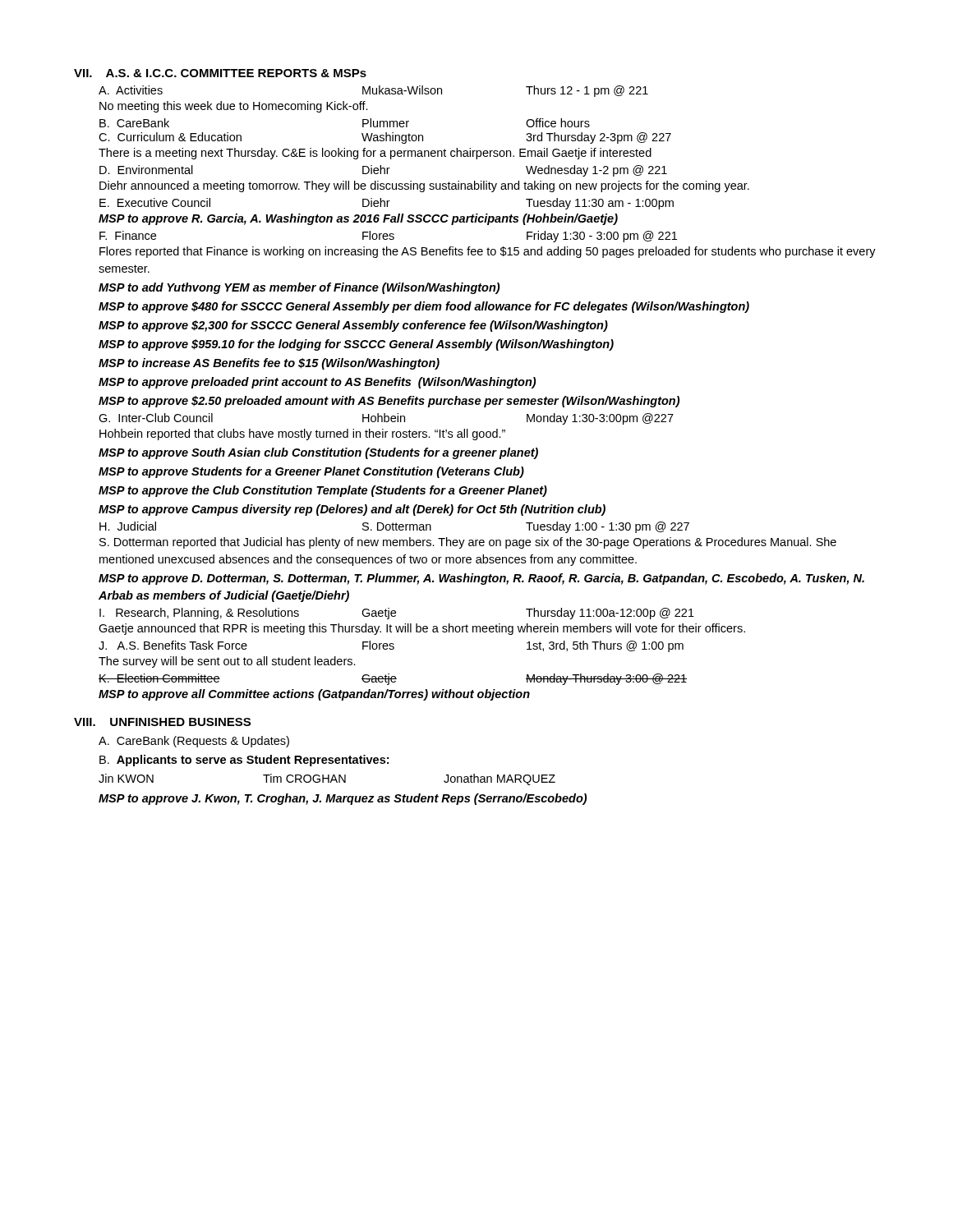Find the block on this page that starts "No meeting this"
The image size is (953, 1232).
tap(234, 106)
